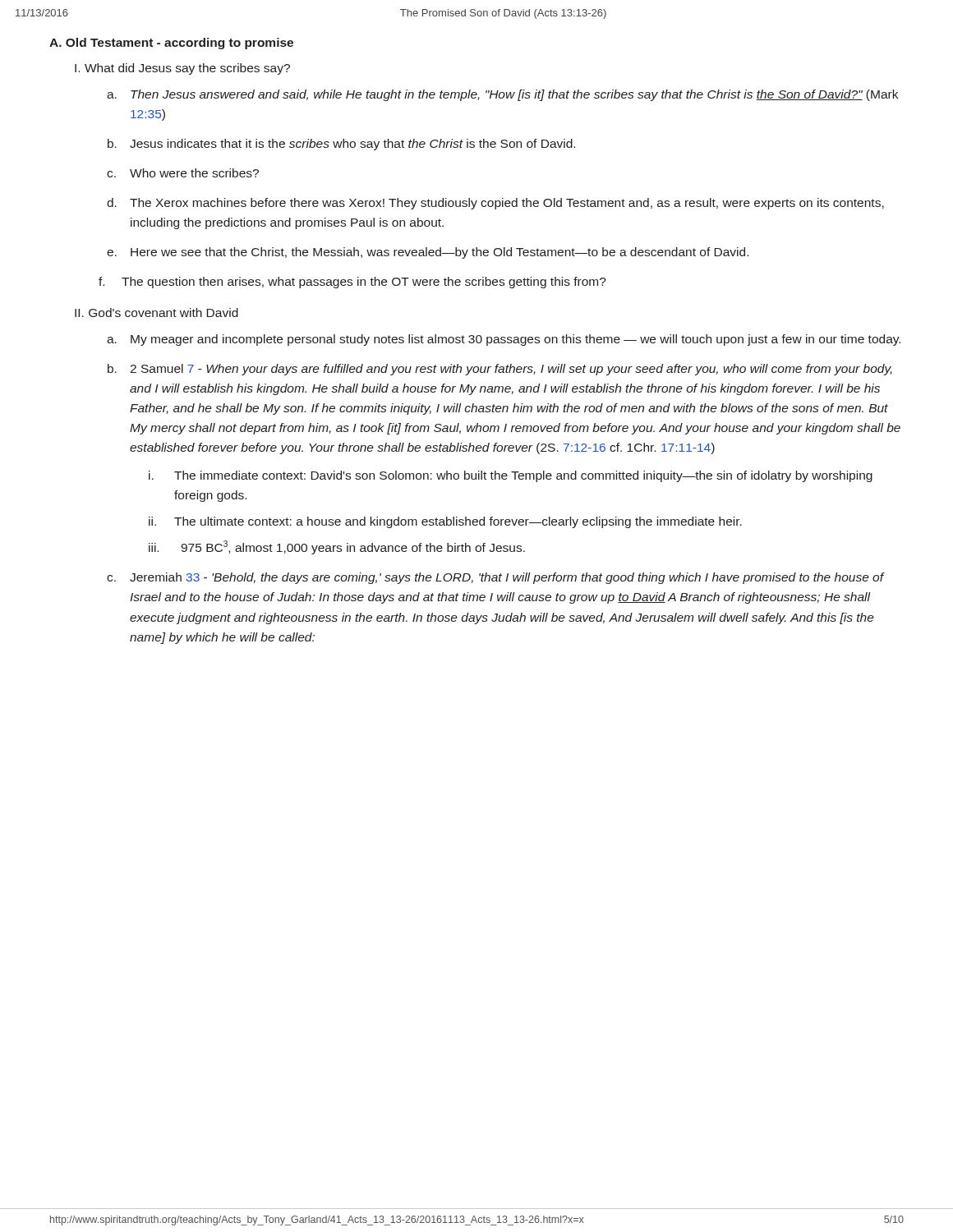
Task: Select the list item that reads "a. Then Jesus answered and"
Action: click(x=505, y=104)
